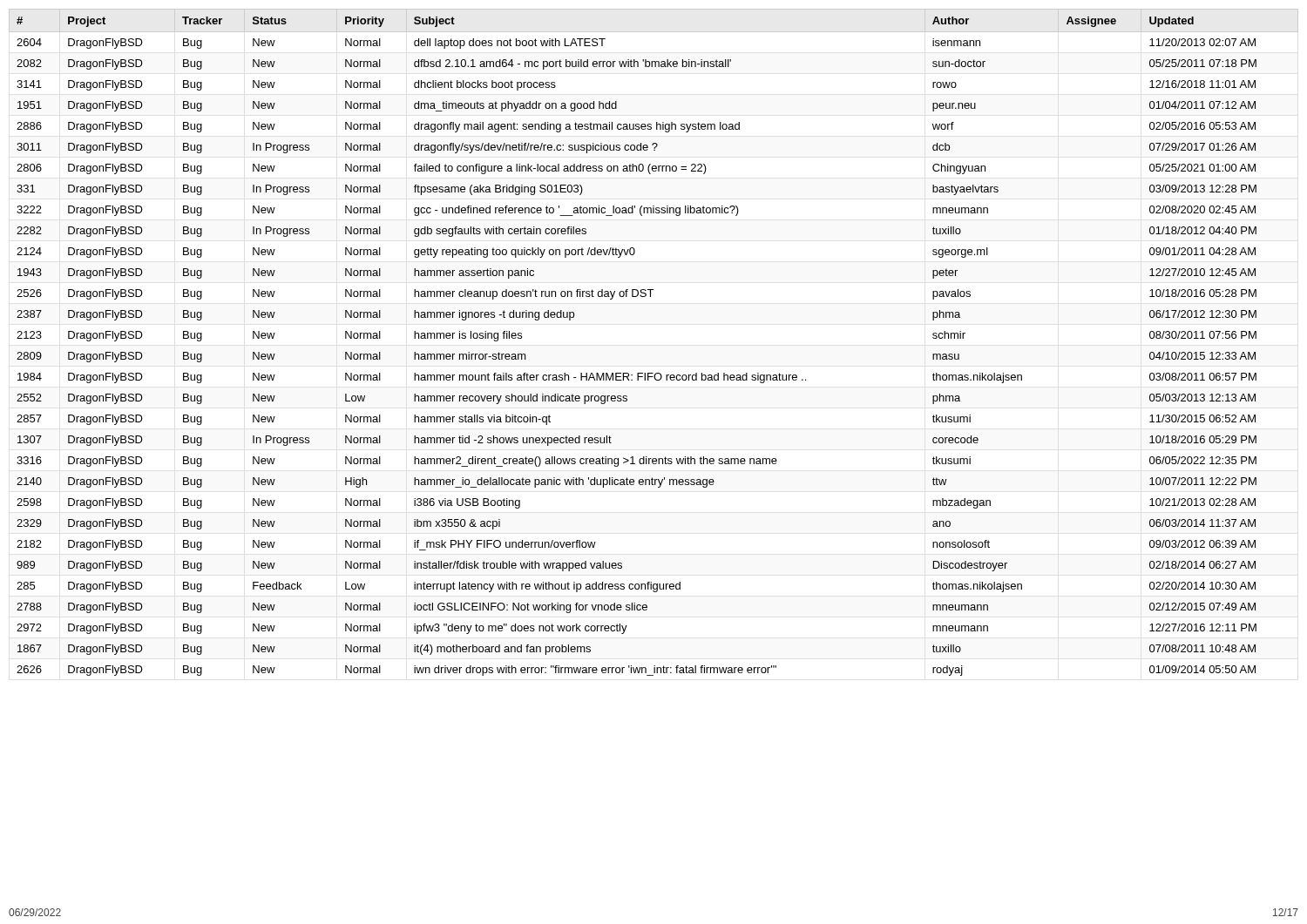Click on the table containing "hammer recovery should indicate"
This screenshot has height=924, width=1307.
tap(654, 344)
